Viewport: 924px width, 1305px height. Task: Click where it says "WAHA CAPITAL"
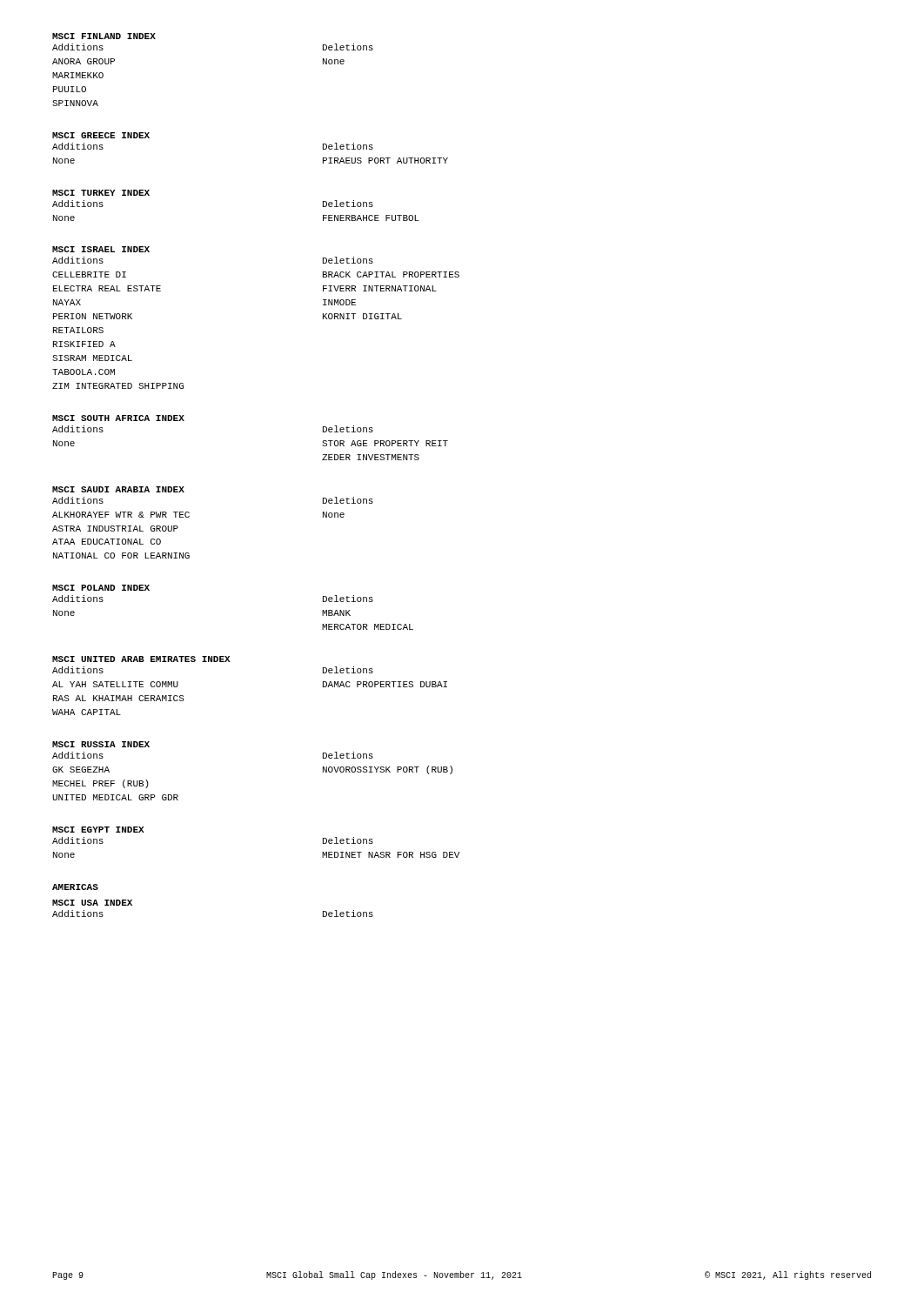(x=87, y=713)
